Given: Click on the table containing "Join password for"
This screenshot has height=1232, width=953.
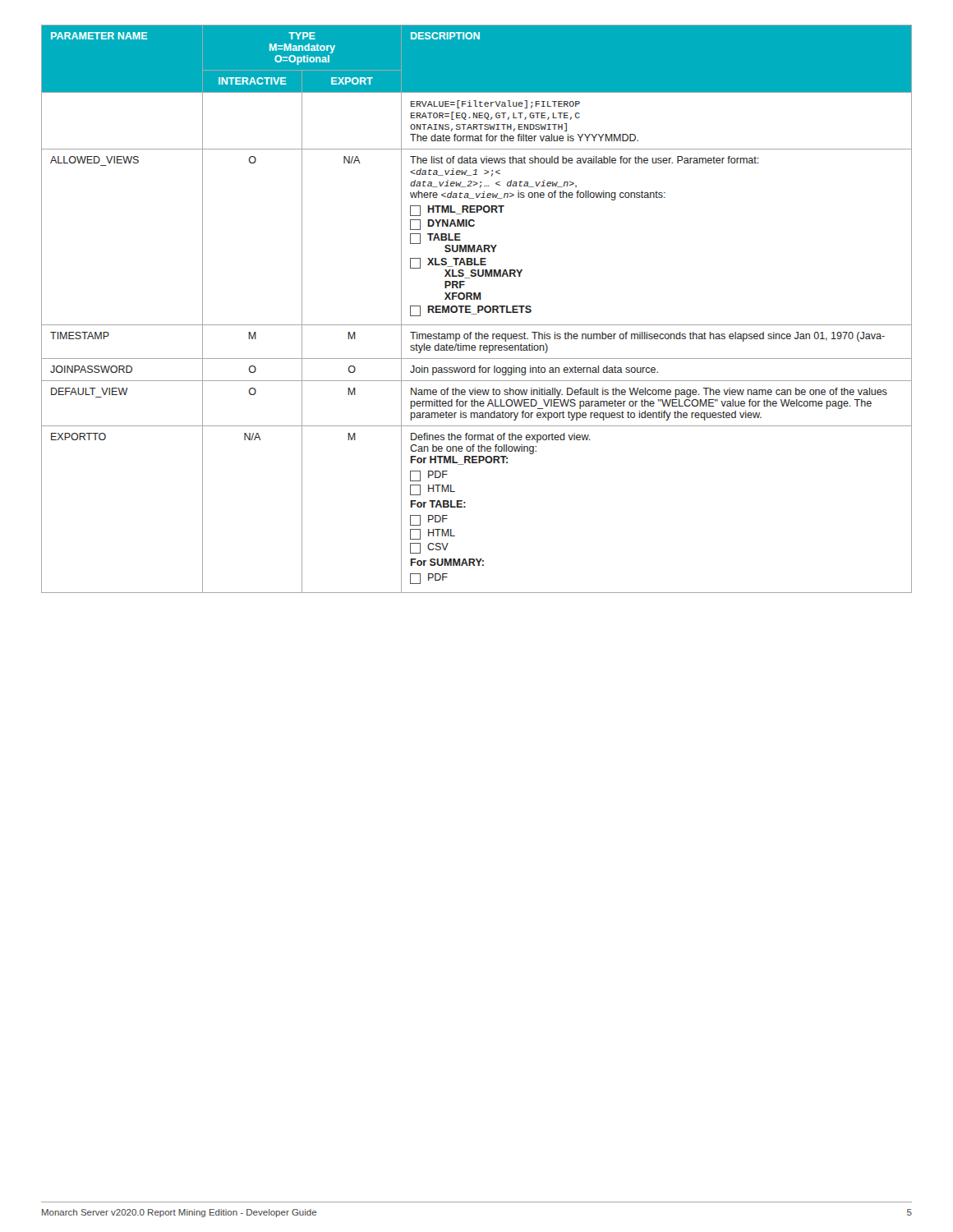Looking at the screenshot, I should 476,309.
